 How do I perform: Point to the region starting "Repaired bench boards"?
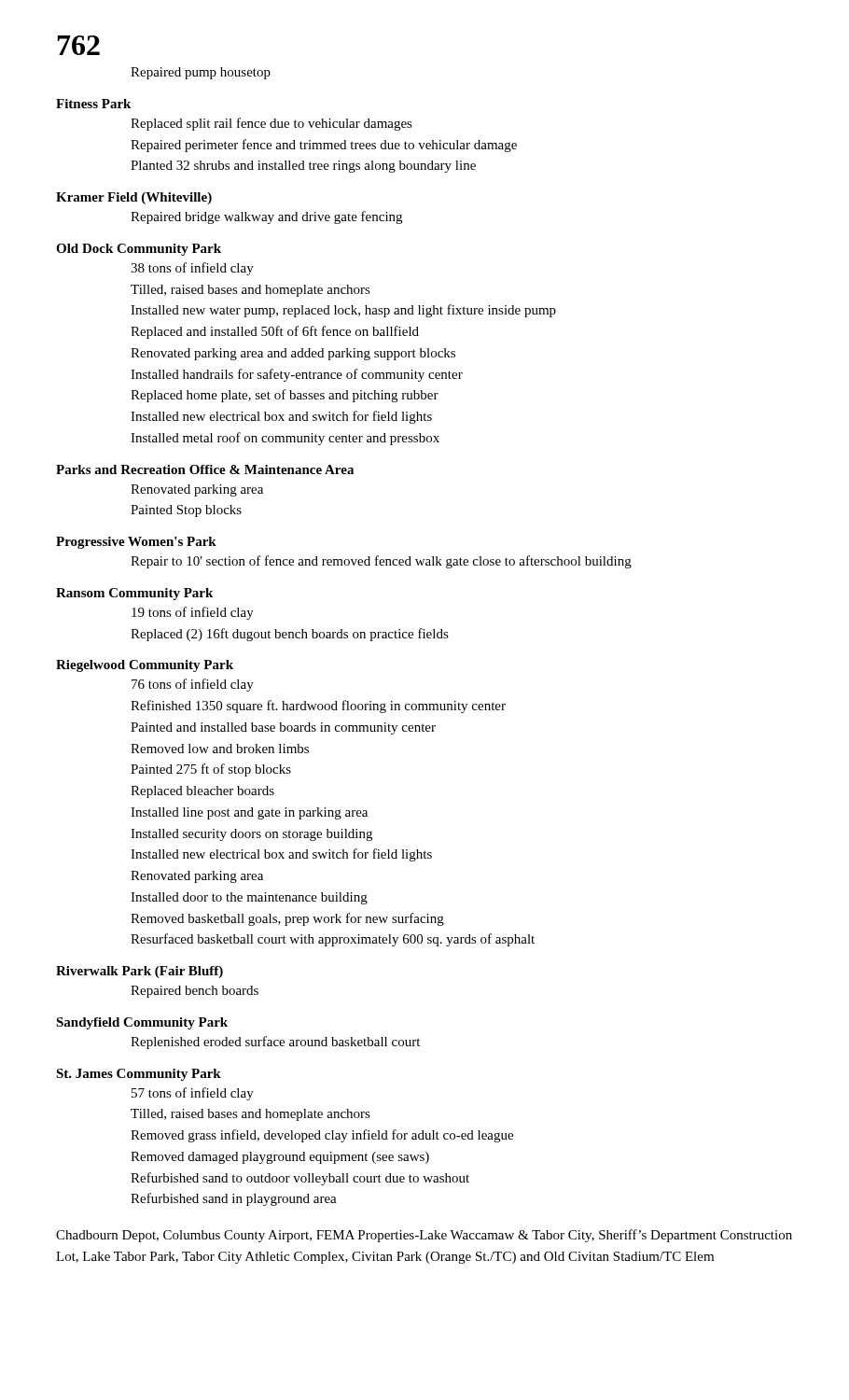click(x=195, y=990)
